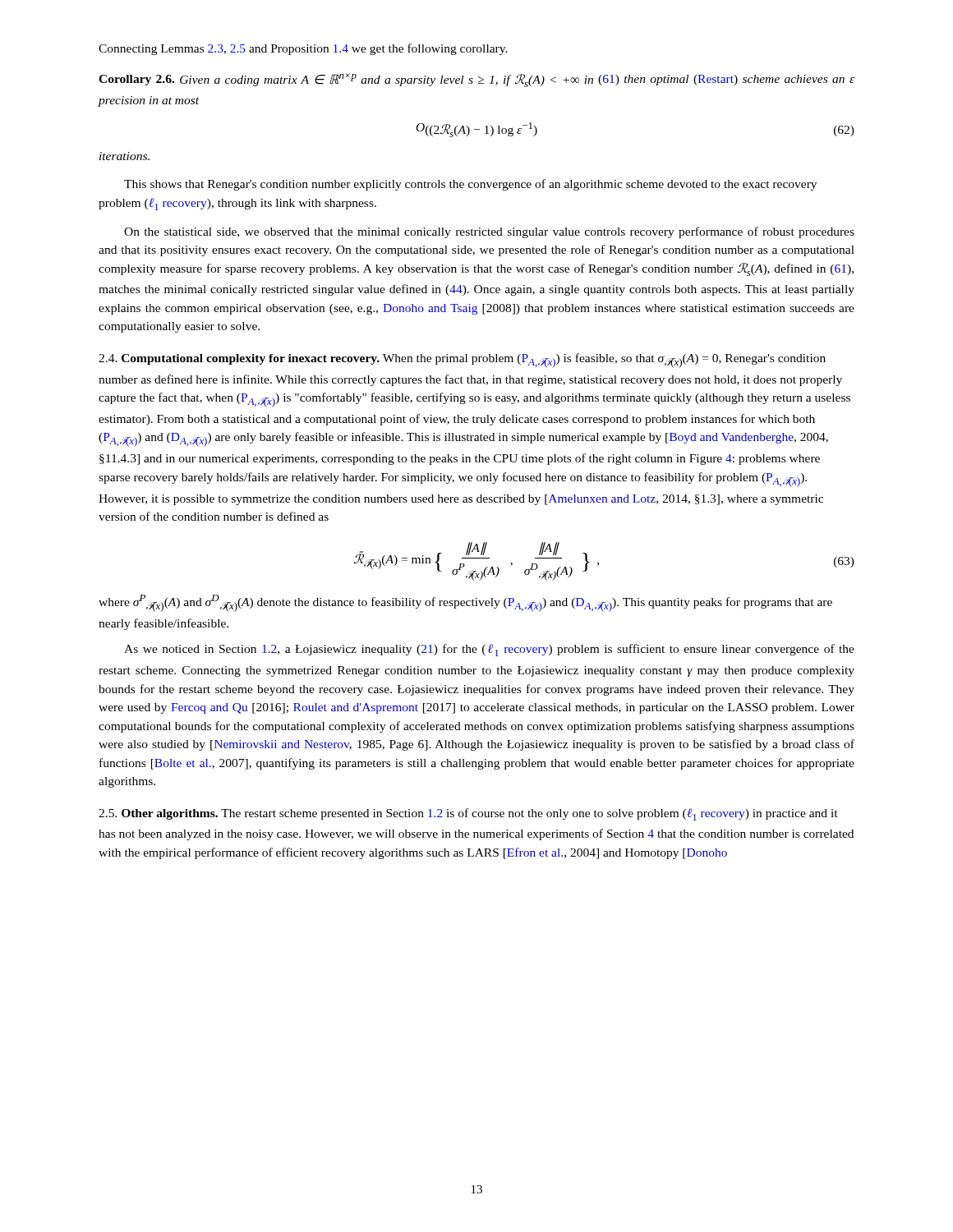
Task: Point to the section header beginning "2.4. Computational complexity for inexact recovery."
Action: click(475, 437)
